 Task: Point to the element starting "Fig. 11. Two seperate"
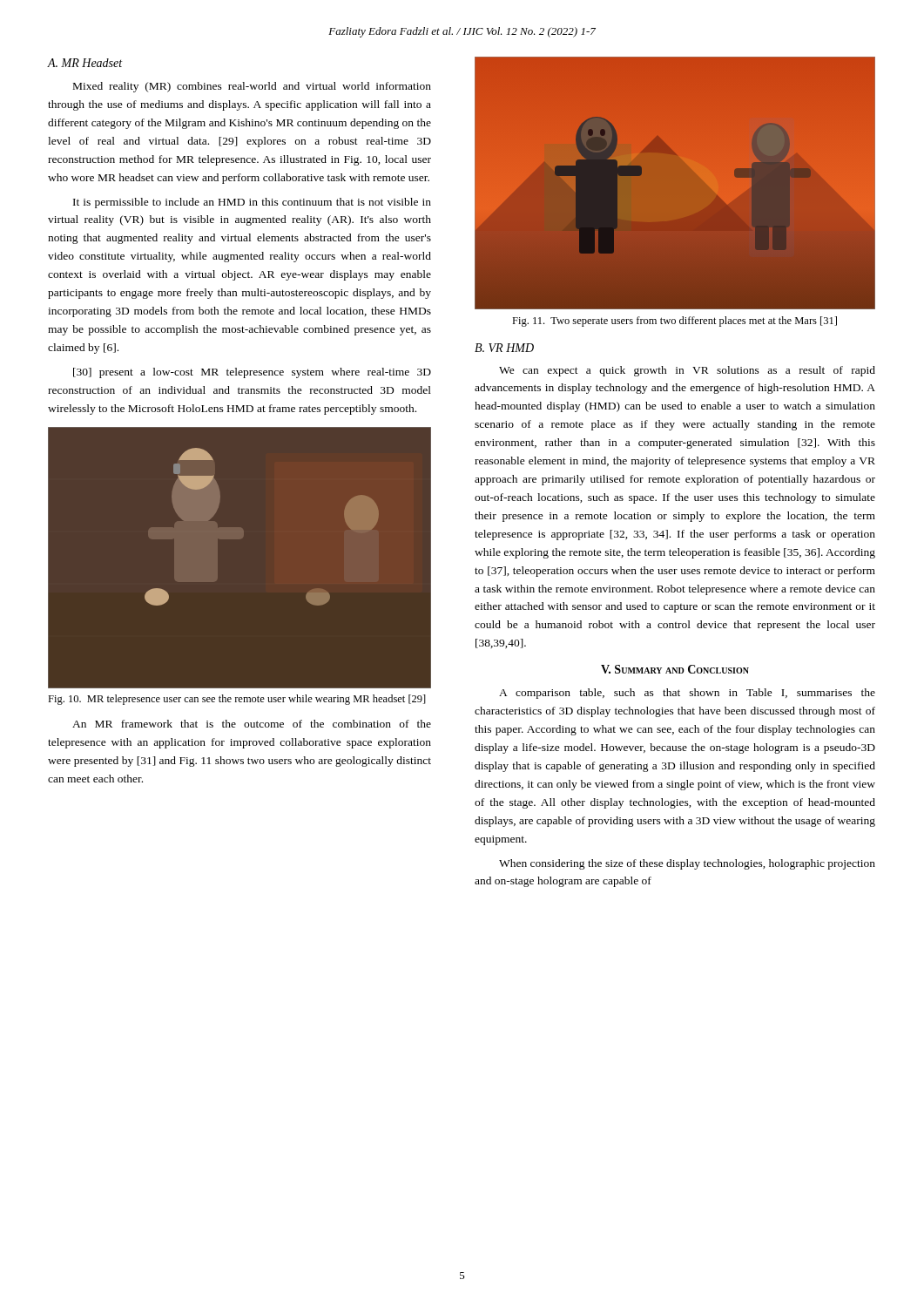pos(675,321)
